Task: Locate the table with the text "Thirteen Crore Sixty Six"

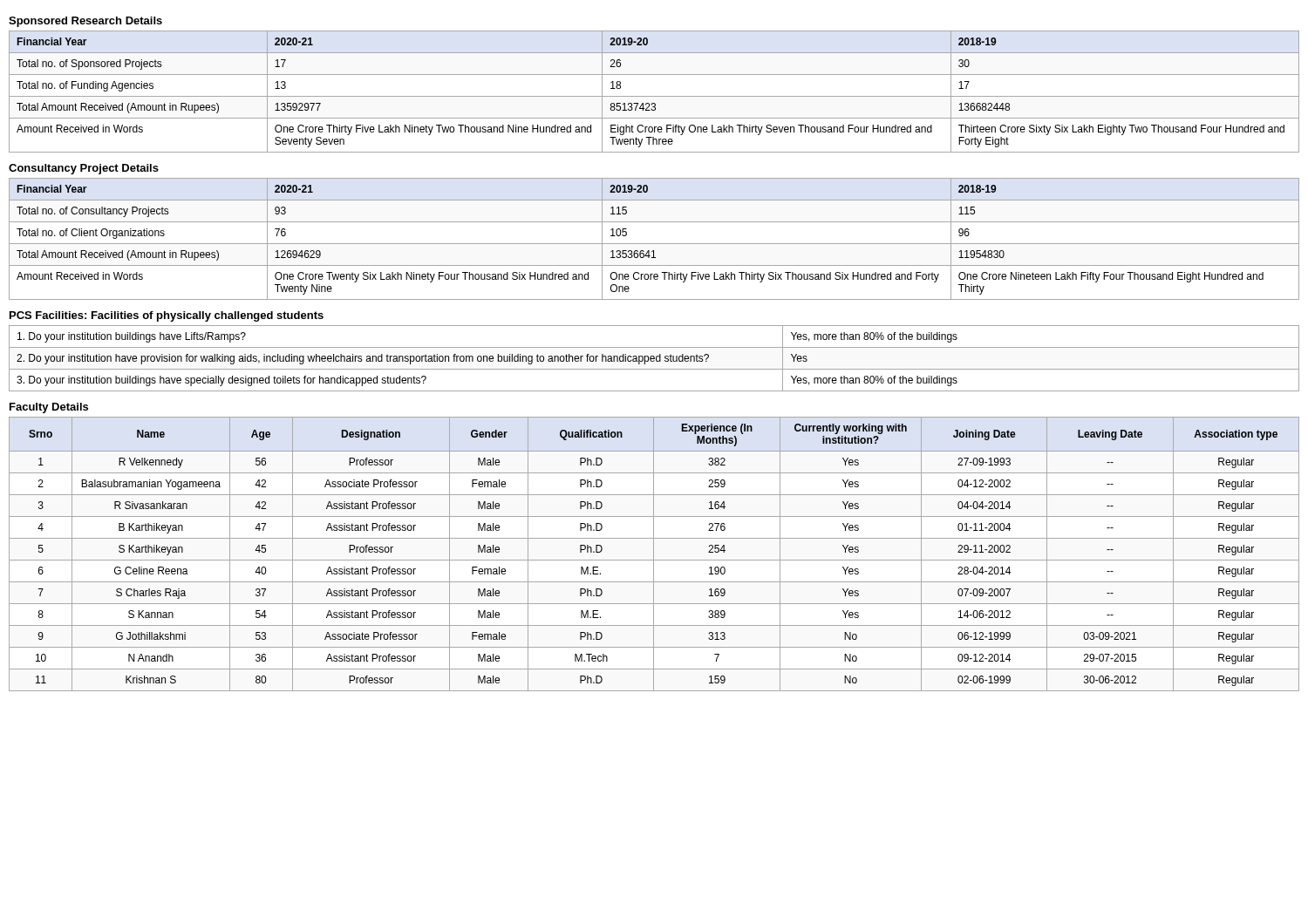Action: pos(654,92)
